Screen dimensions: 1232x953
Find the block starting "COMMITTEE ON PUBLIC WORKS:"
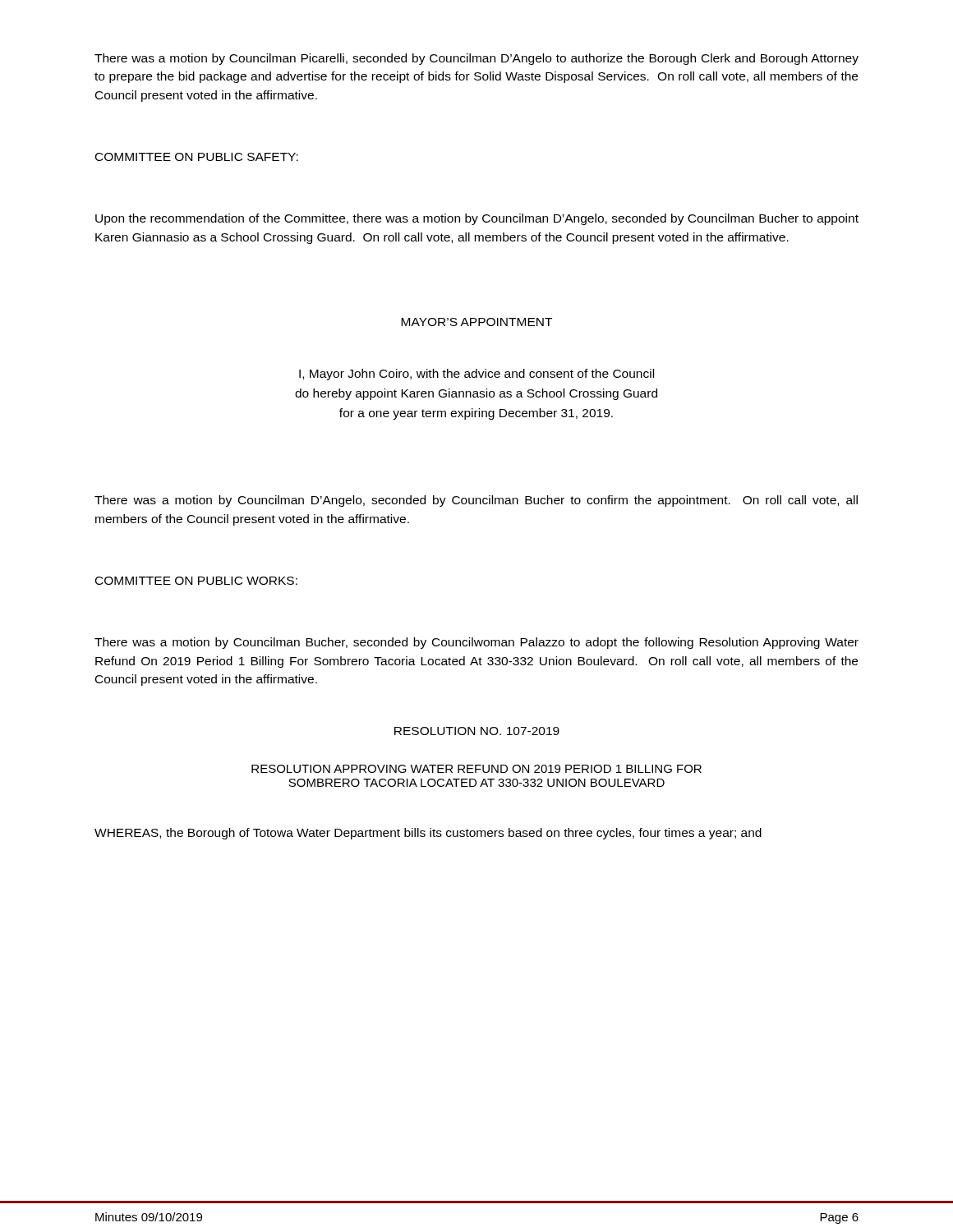click(x=196, y=581)
